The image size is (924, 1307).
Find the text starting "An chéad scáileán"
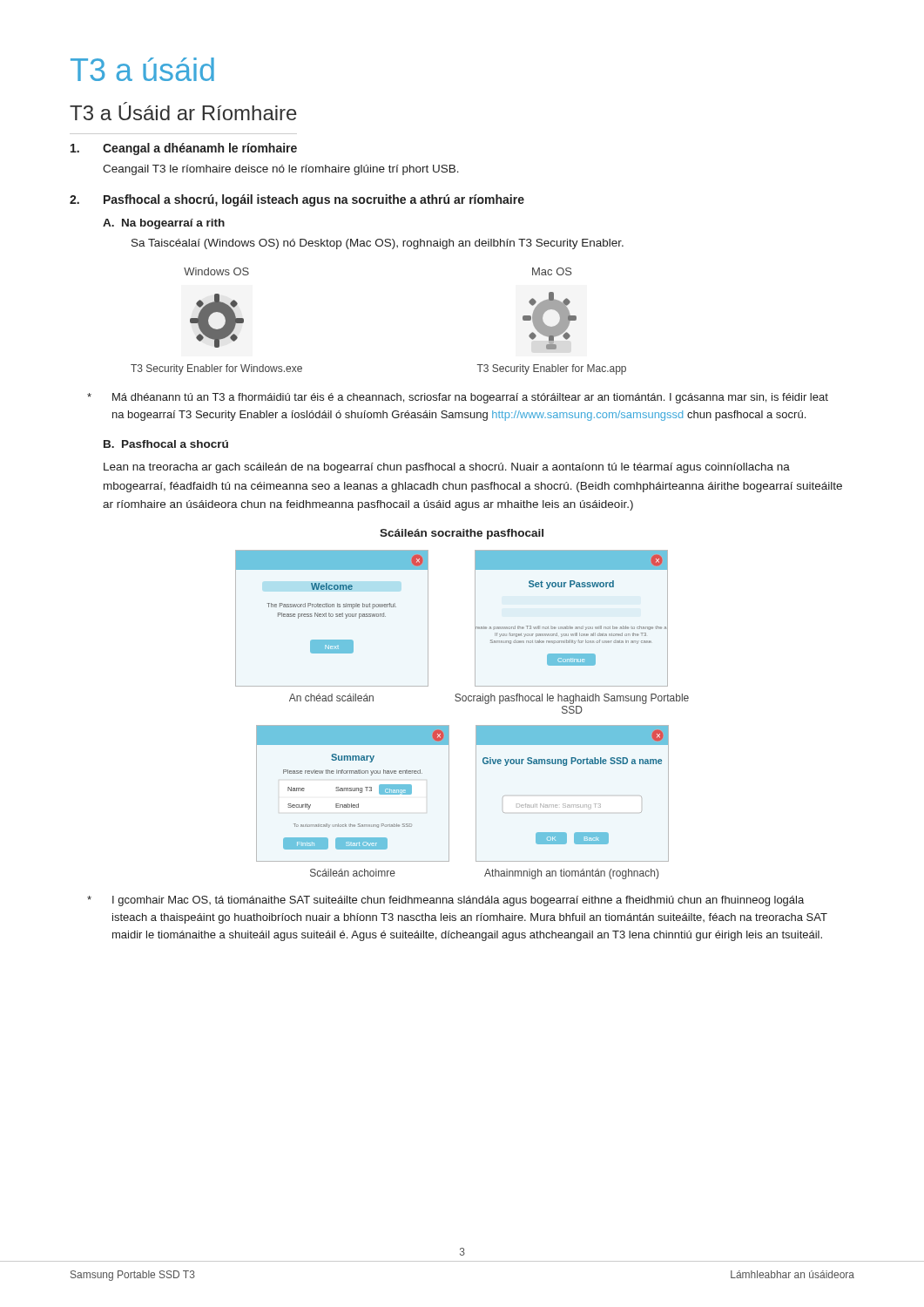point(332,698)
